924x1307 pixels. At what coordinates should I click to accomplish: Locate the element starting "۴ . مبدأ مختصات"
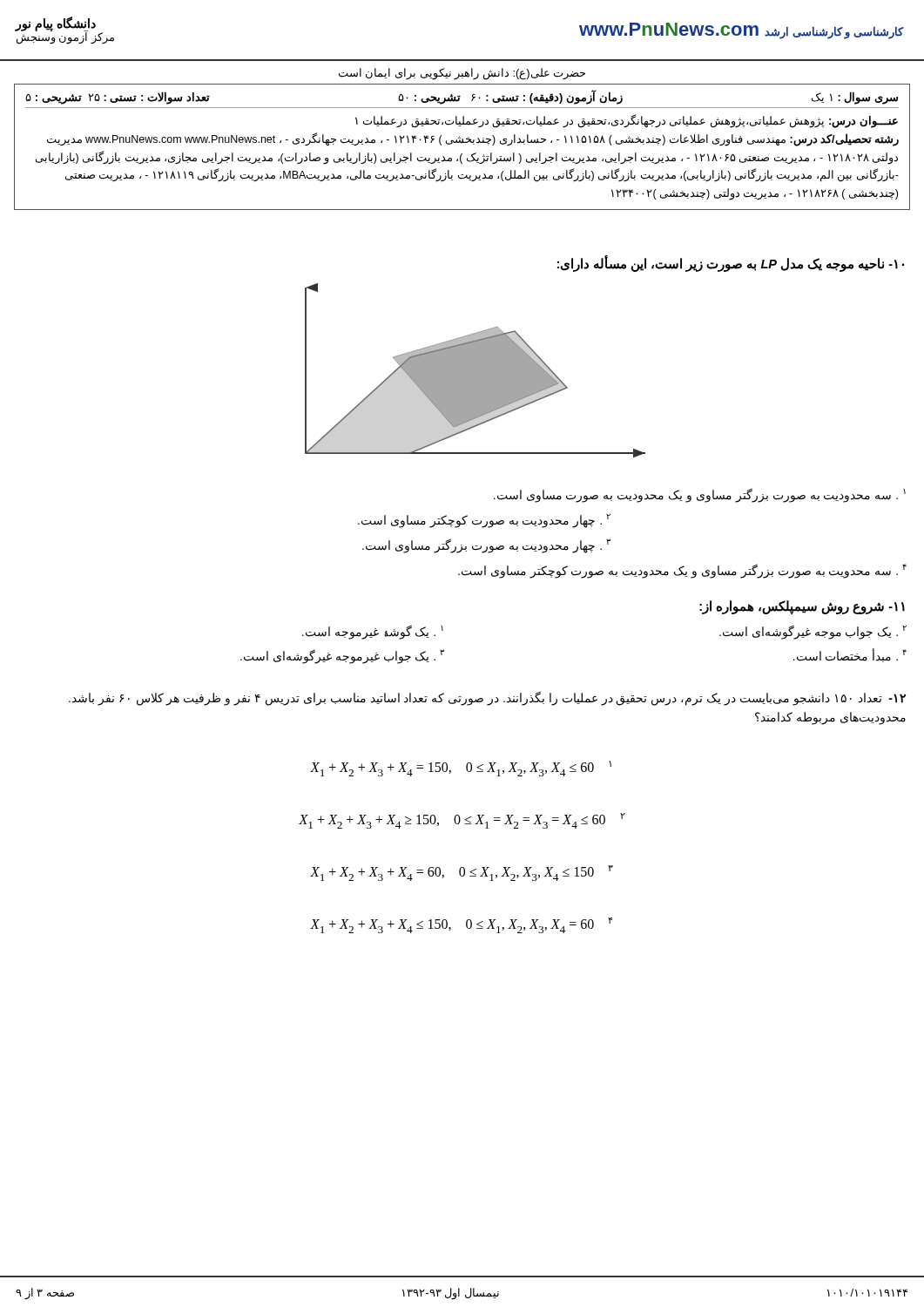[x=849, y=655]
